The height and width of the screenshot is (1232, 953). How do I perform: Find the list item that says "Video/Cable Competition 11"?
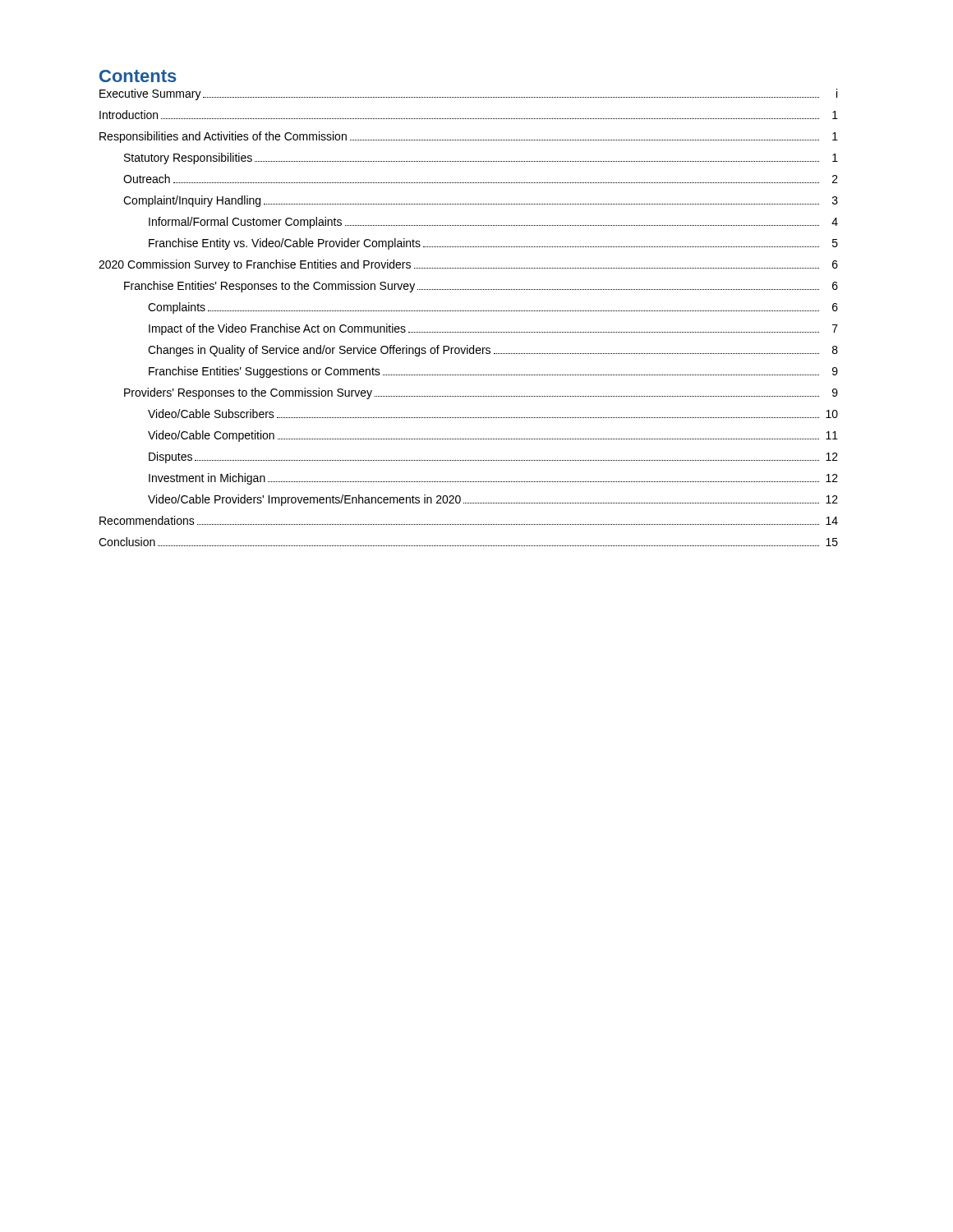click(493, 435)
